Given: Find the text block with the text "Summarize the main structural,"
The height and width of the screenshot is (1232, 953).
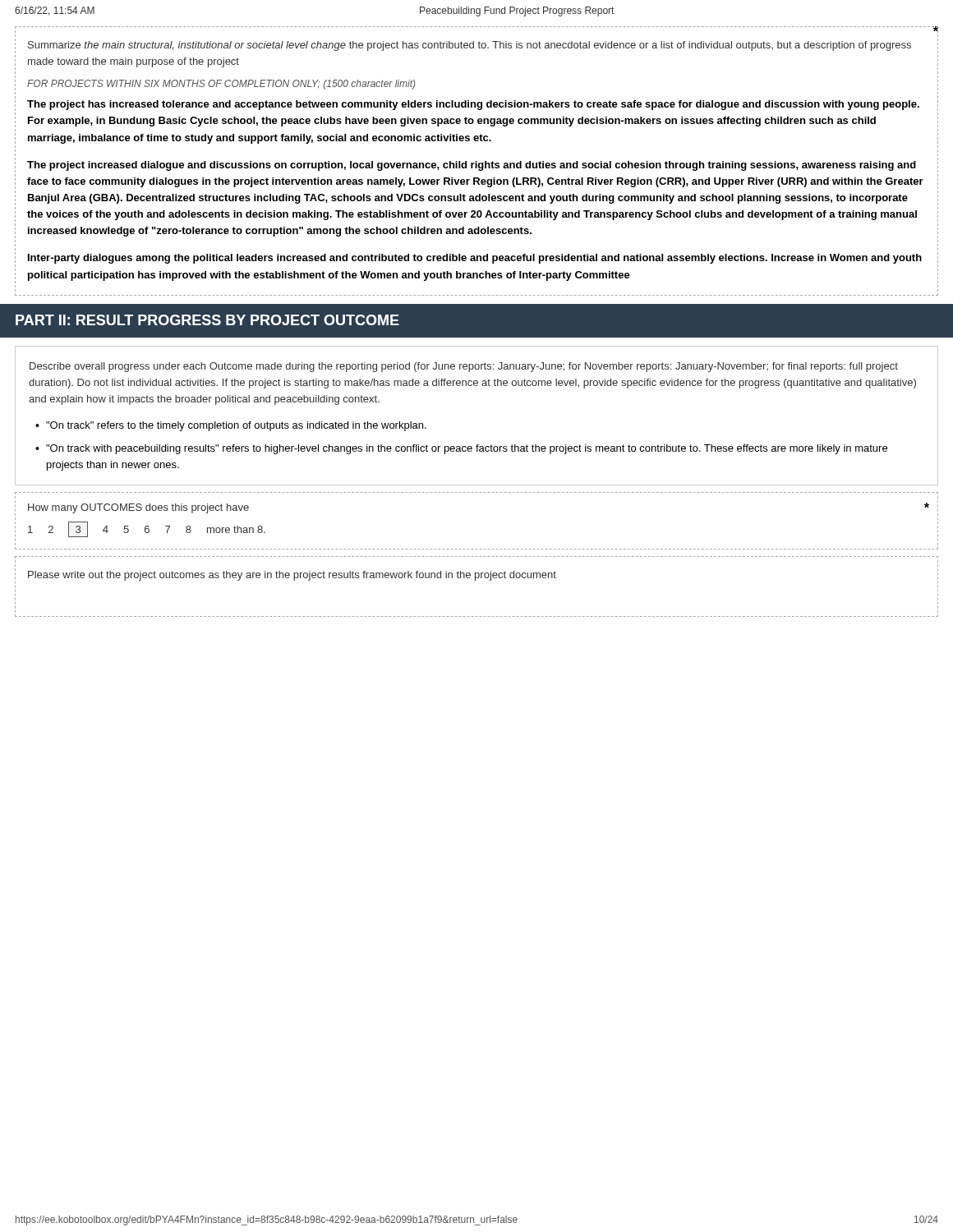Looking at the screenshot, I should [476, 160].
